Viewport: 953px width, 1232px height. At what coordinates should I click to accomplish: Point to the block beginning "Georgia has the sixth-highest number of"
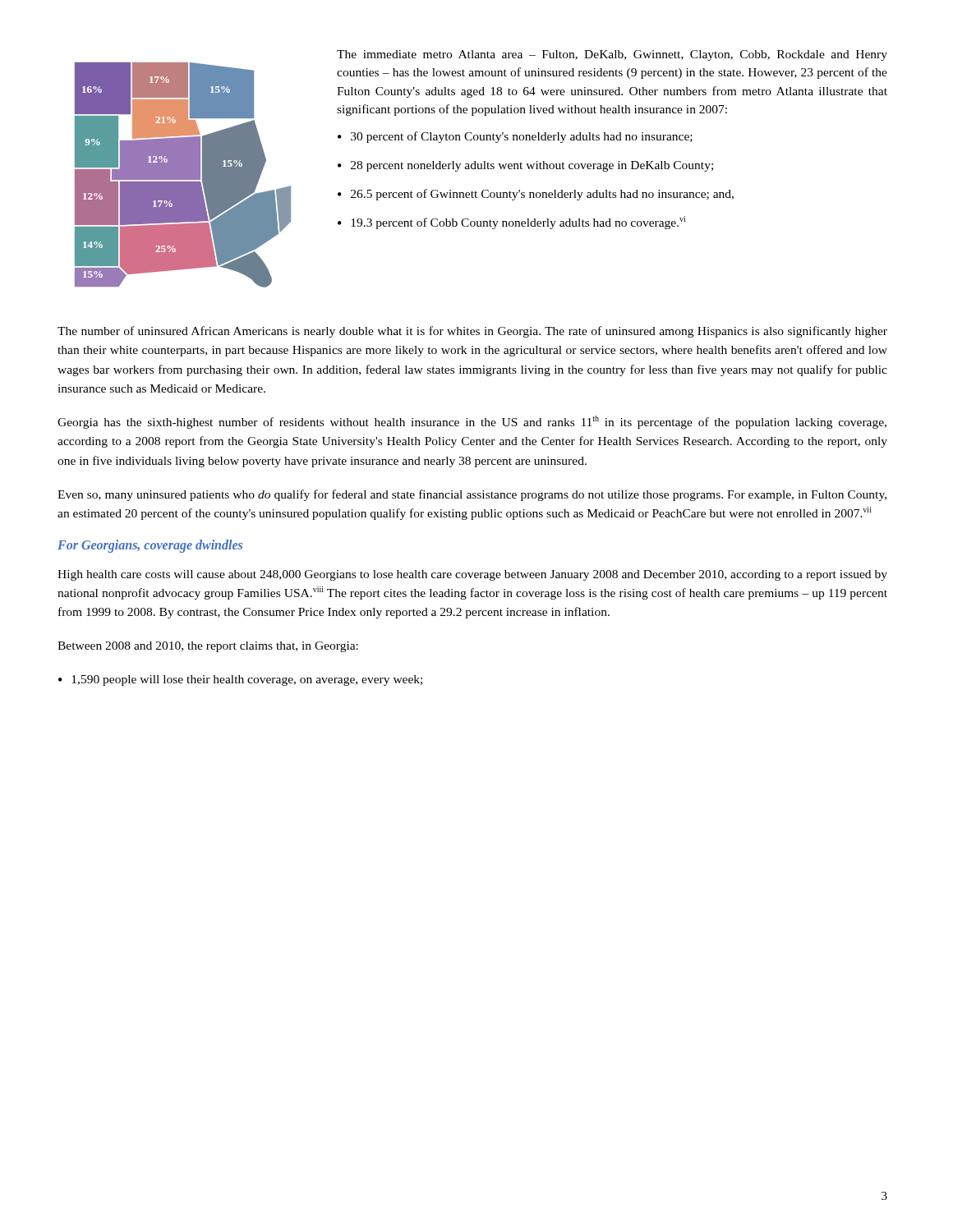(472, 441)
